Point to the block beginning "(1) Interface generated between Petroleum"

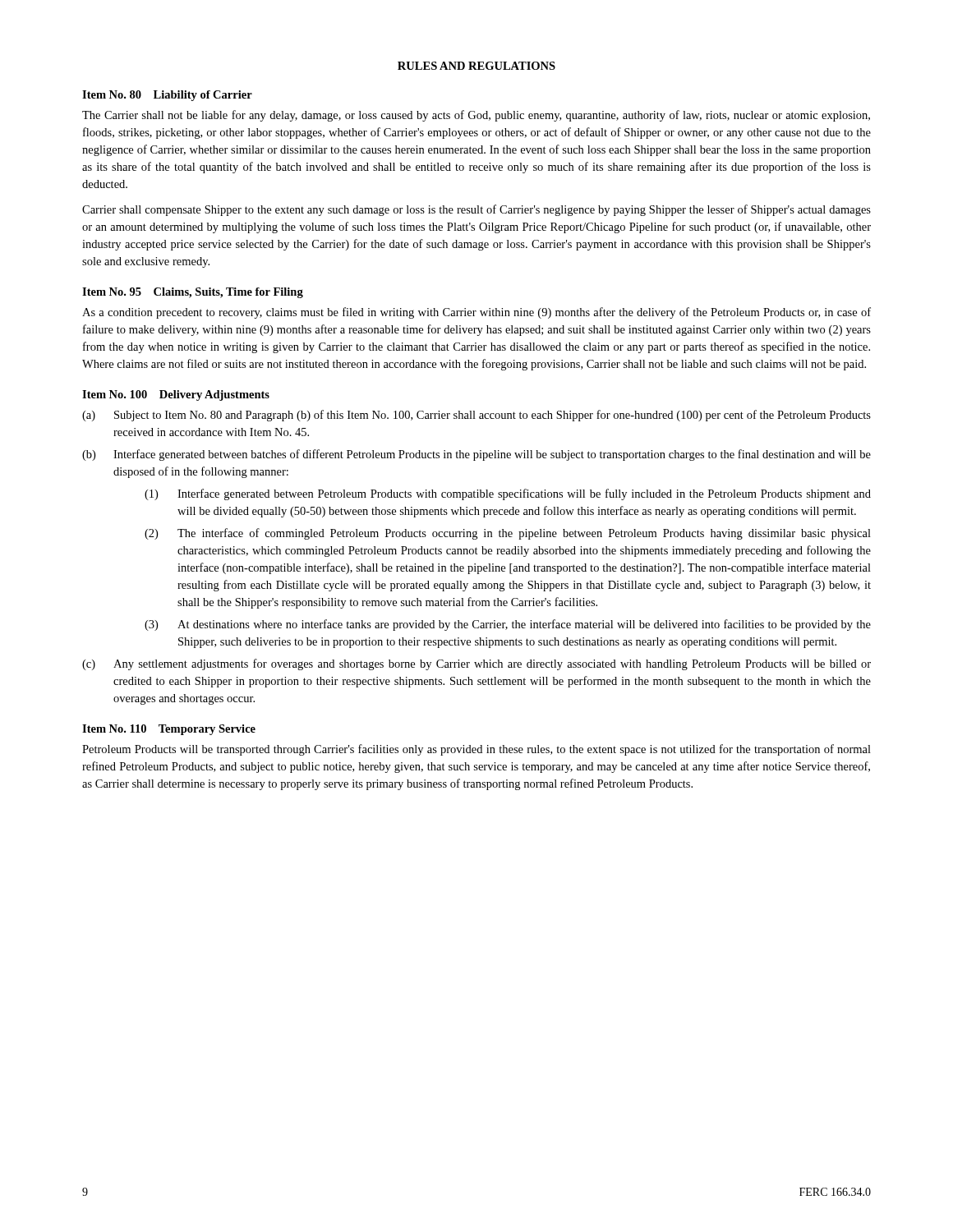coord(508,503)
